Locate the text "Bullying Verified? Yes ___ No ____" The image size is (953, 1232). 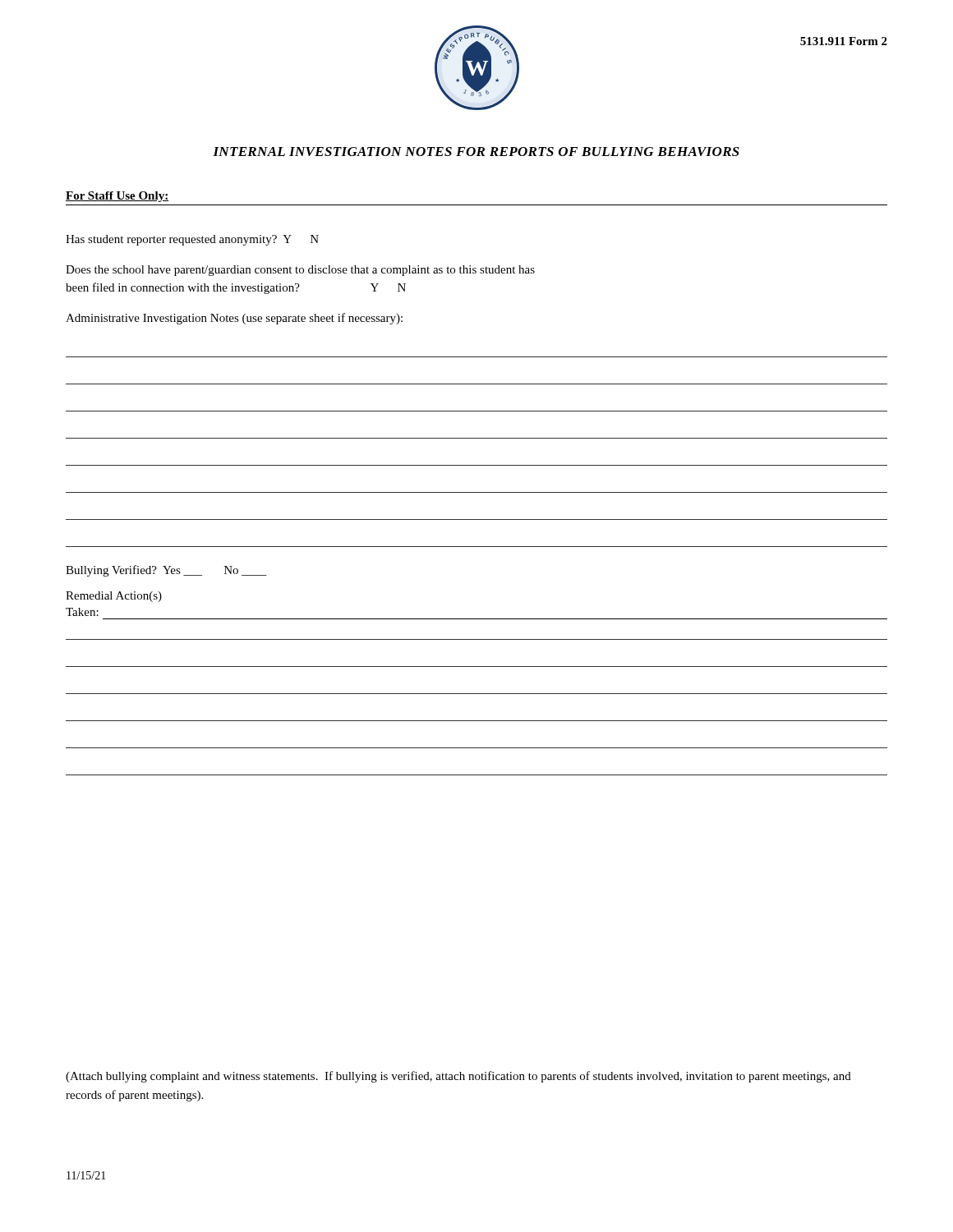click(x=166, y=570)
